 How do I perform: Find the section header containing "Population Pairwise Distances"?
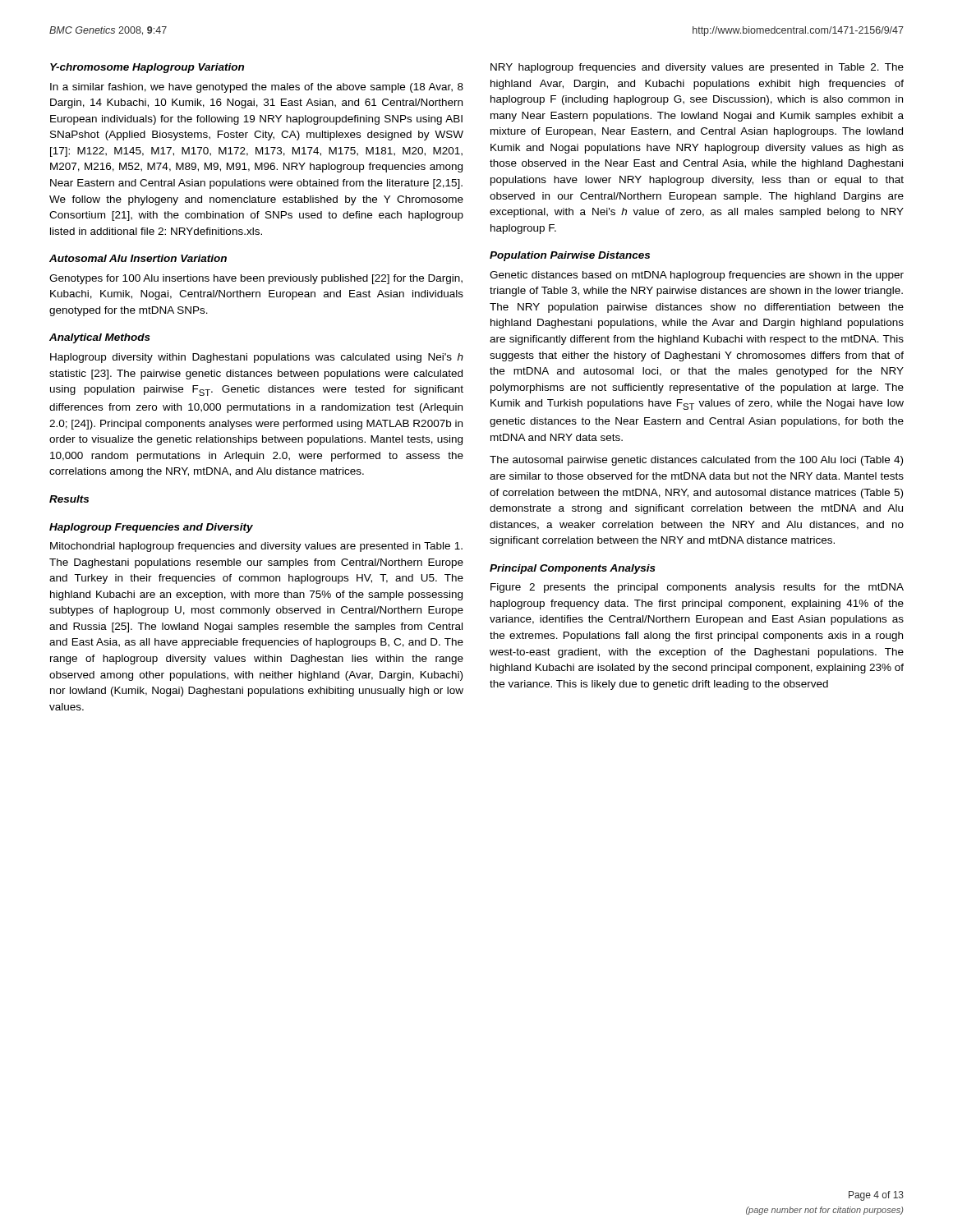570,255
